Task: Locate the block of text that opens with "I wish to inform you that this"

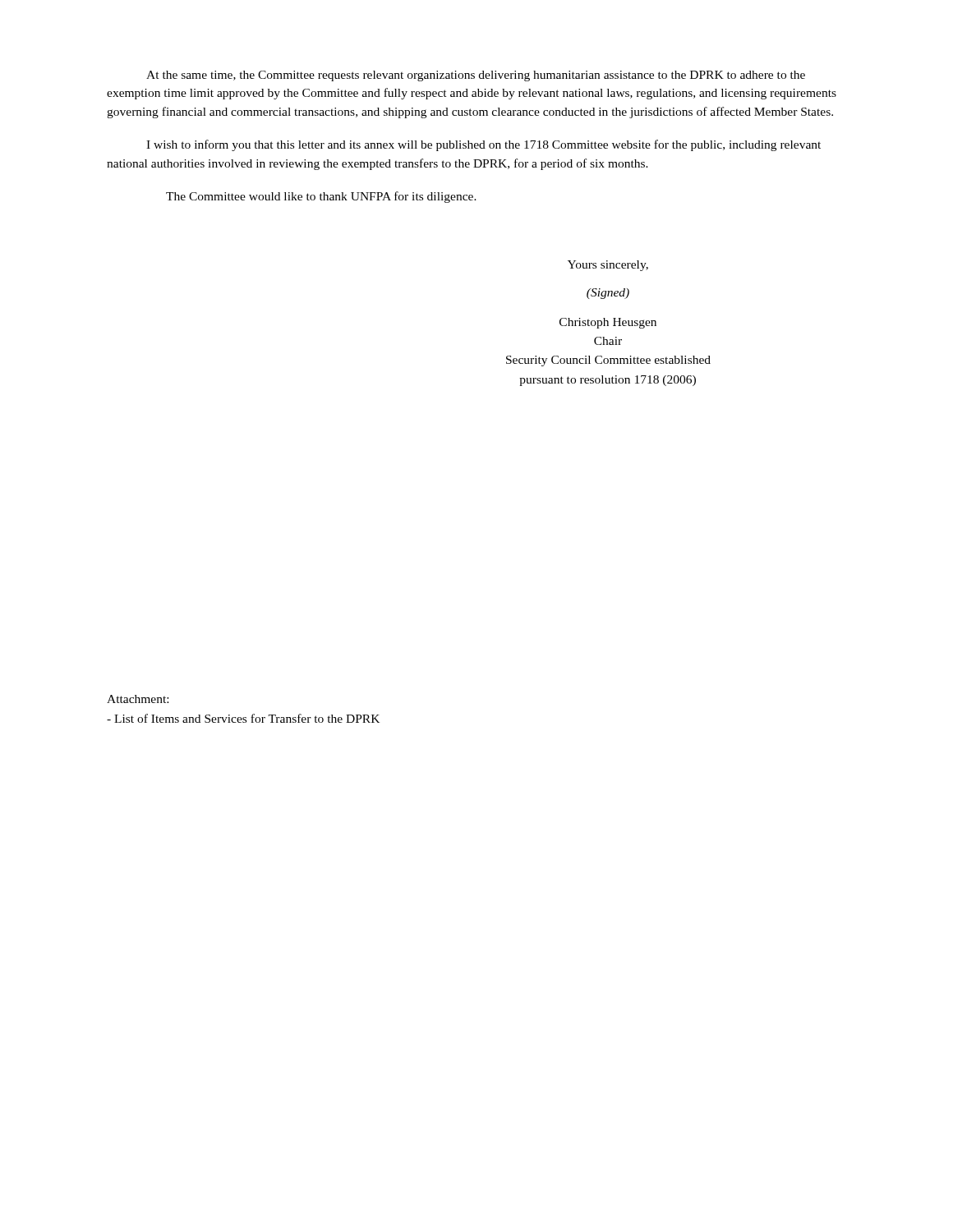Action: (464, 154)
